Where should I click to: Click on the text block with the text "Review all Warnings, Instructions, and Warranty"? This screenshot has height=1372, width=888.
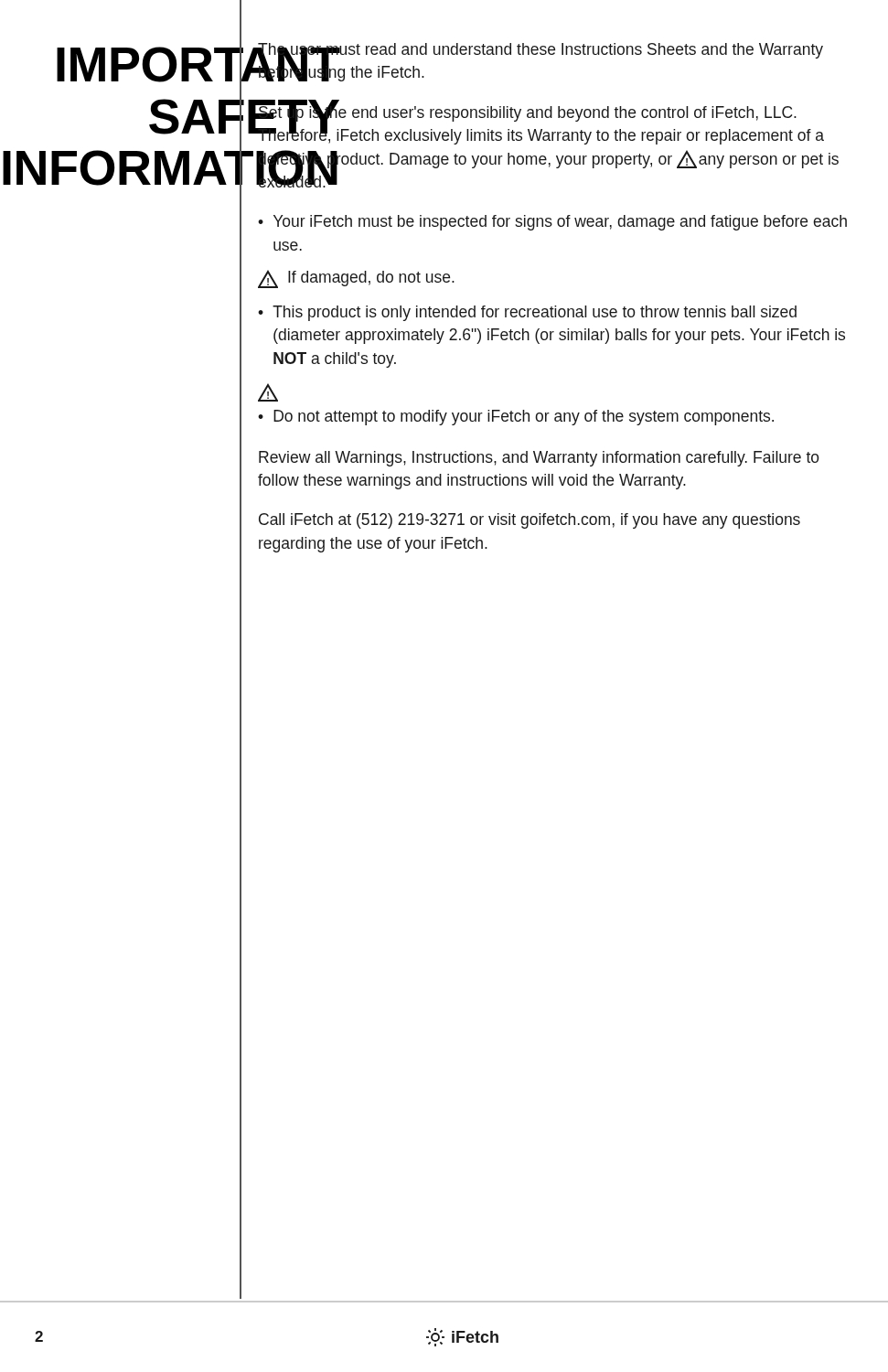coord(555,469)
